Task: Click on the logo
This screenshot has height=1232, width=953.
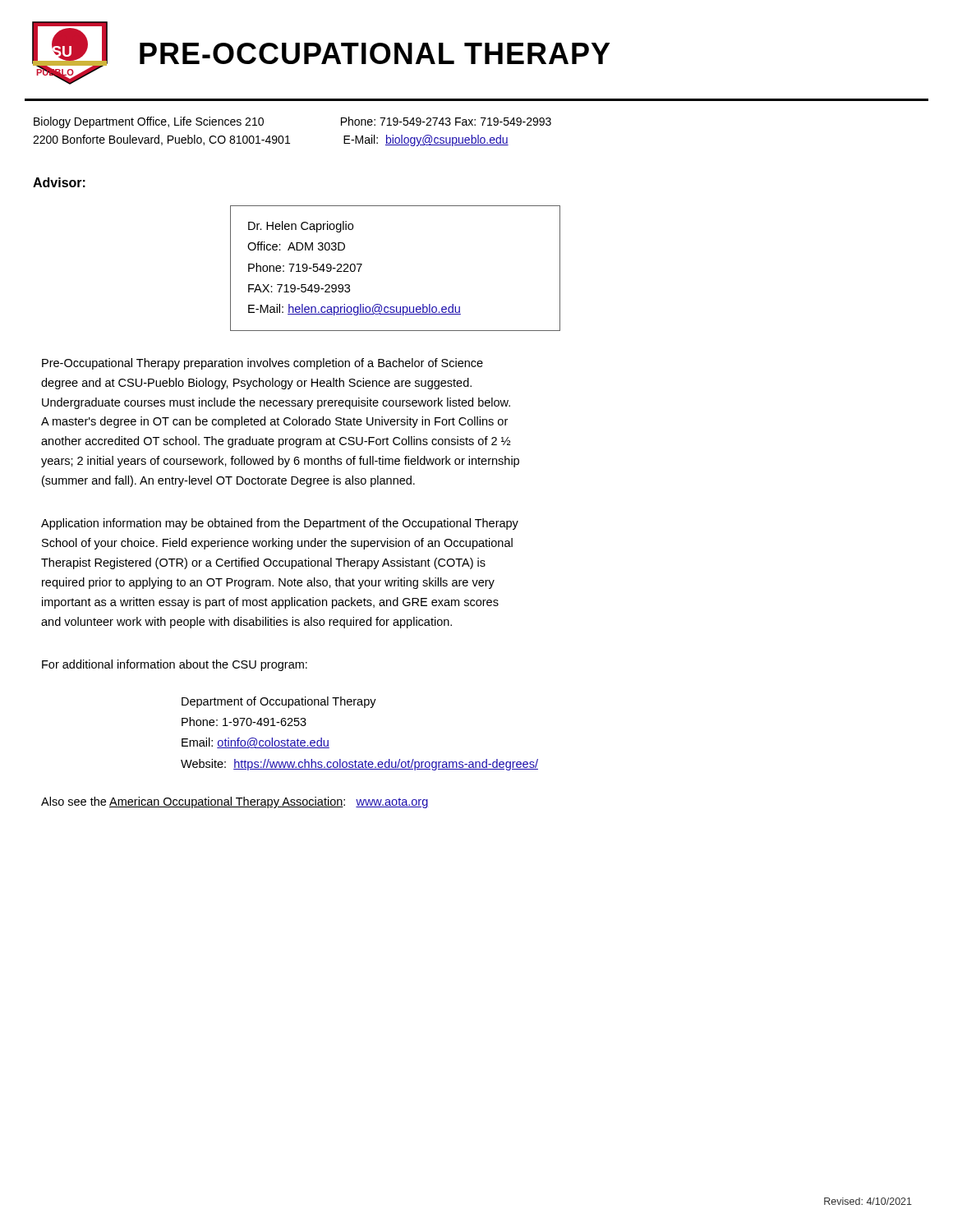Action: tap(74, 54)
